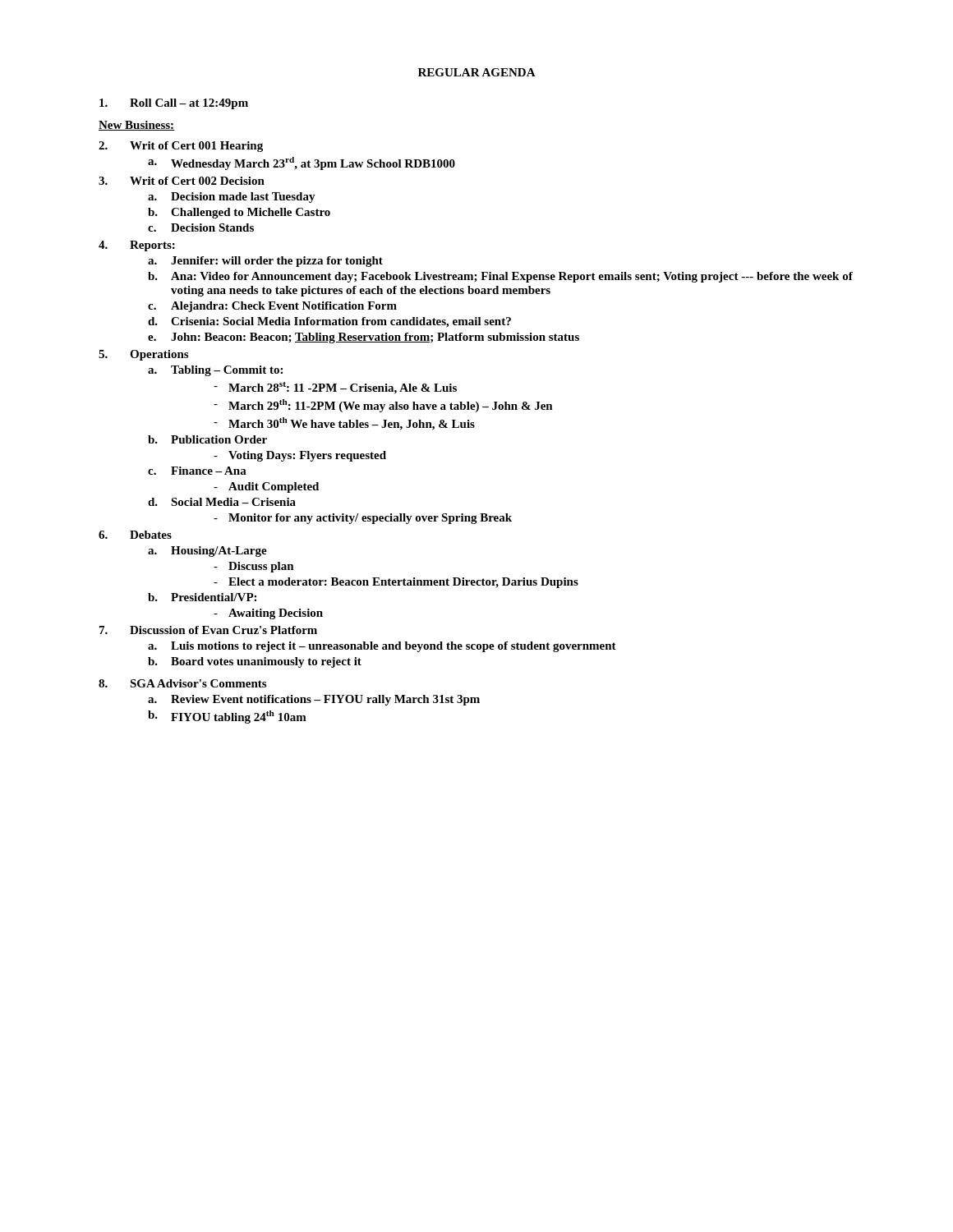Screen dimensions: 1232x953
Task: Find the list item with the text "2. Writ of Cert 001 Hearing a."
Action: pyautogui.click(x=181, y=147)
